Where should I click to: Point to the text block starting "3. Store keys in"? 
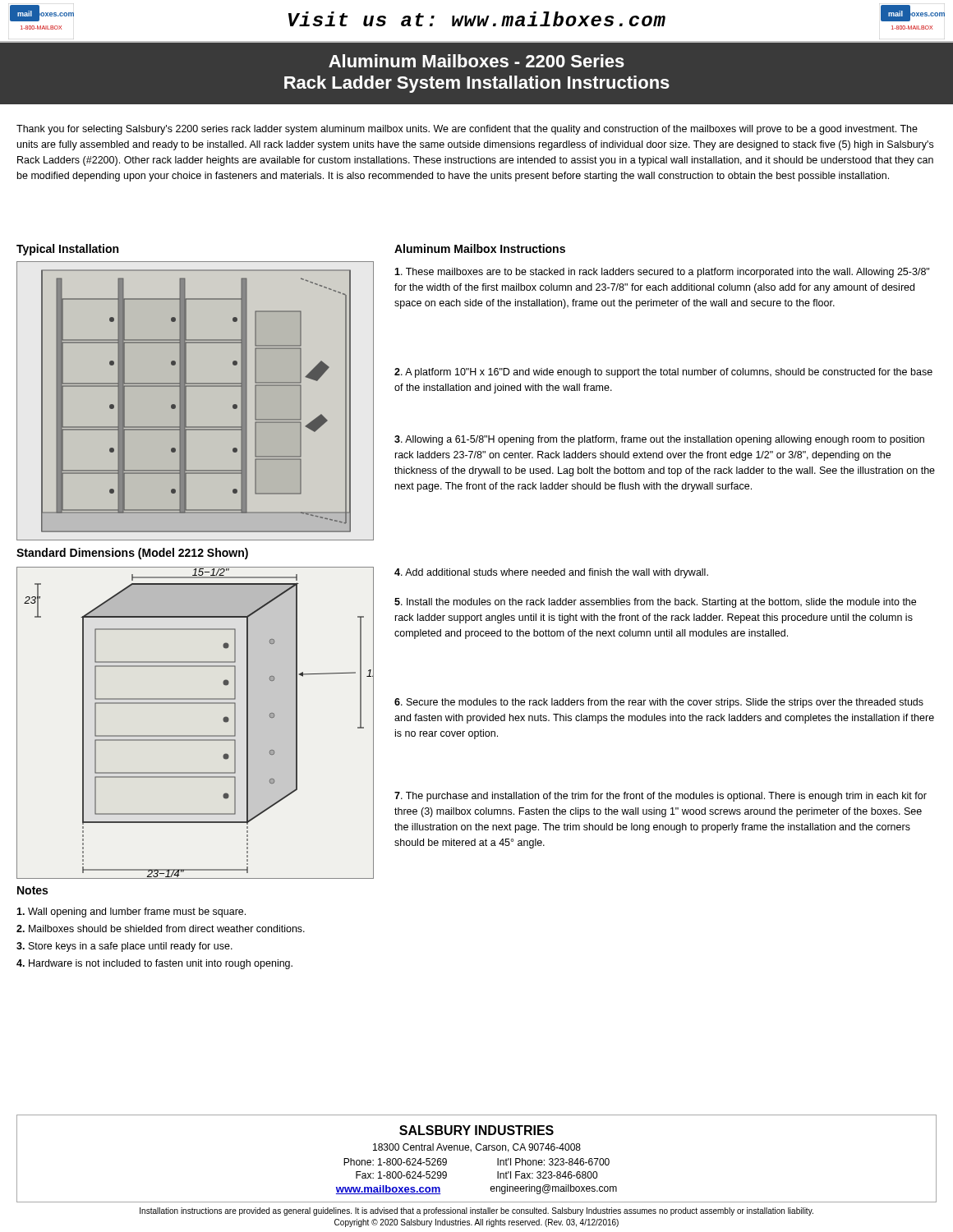tap(125, 946)
